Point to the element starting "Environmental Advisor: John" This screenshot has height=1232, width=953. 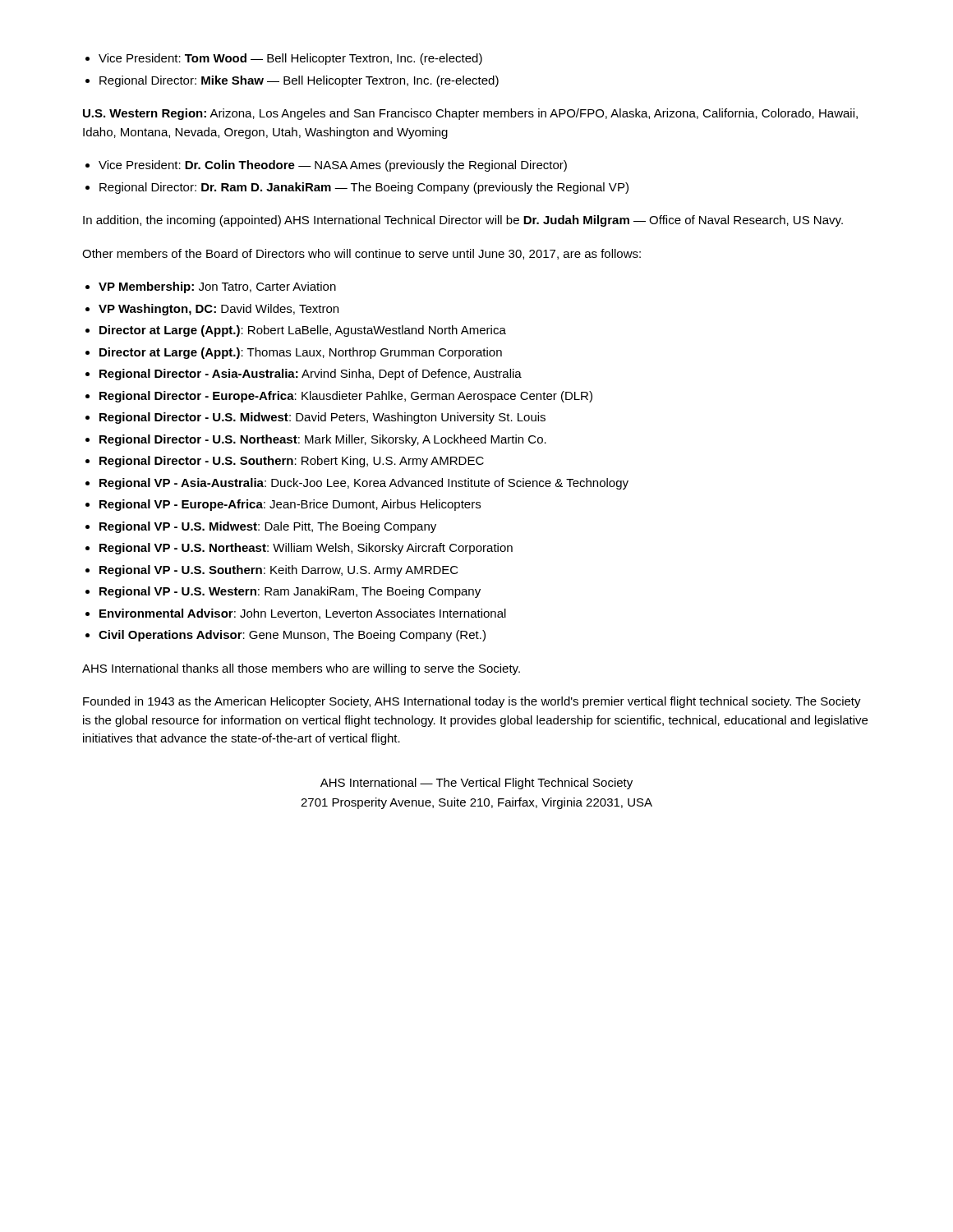[x=302, y=613]
